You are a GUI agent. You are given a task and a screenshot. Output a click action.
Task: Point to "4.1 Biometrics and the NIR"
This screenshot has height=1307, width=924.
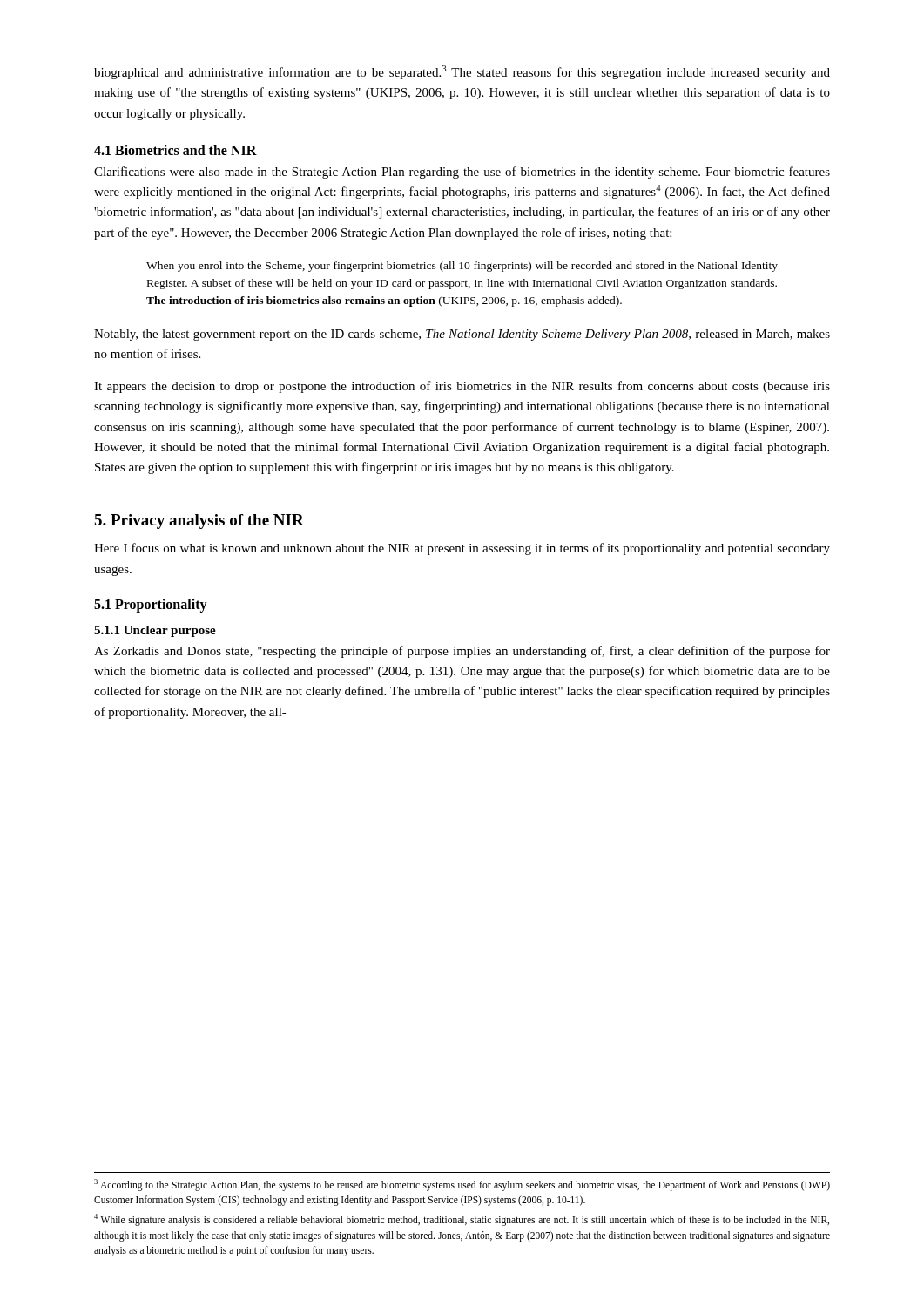coord(175,150)
